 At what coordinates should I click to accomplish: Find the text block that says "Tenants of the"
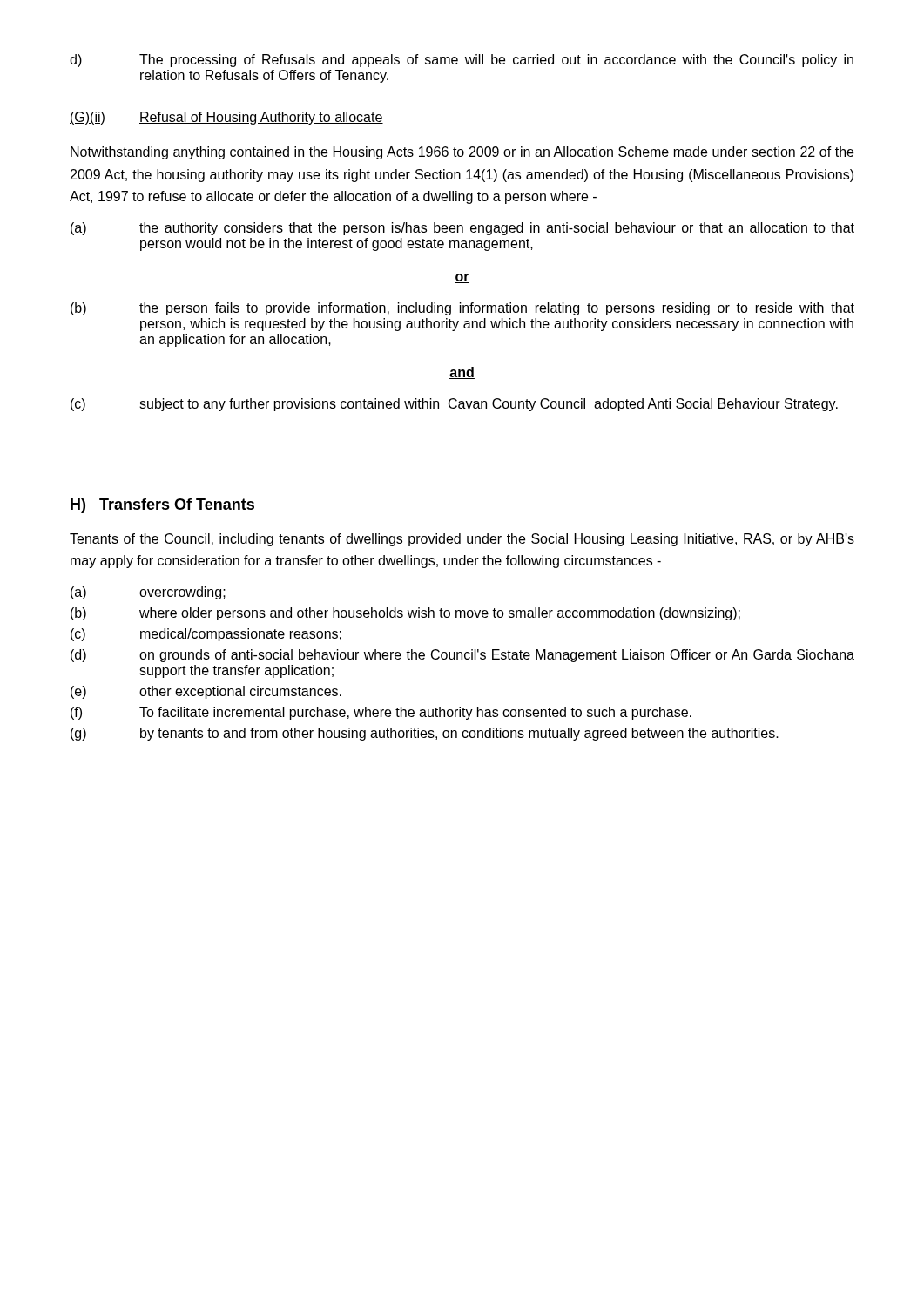click(462, 550)
